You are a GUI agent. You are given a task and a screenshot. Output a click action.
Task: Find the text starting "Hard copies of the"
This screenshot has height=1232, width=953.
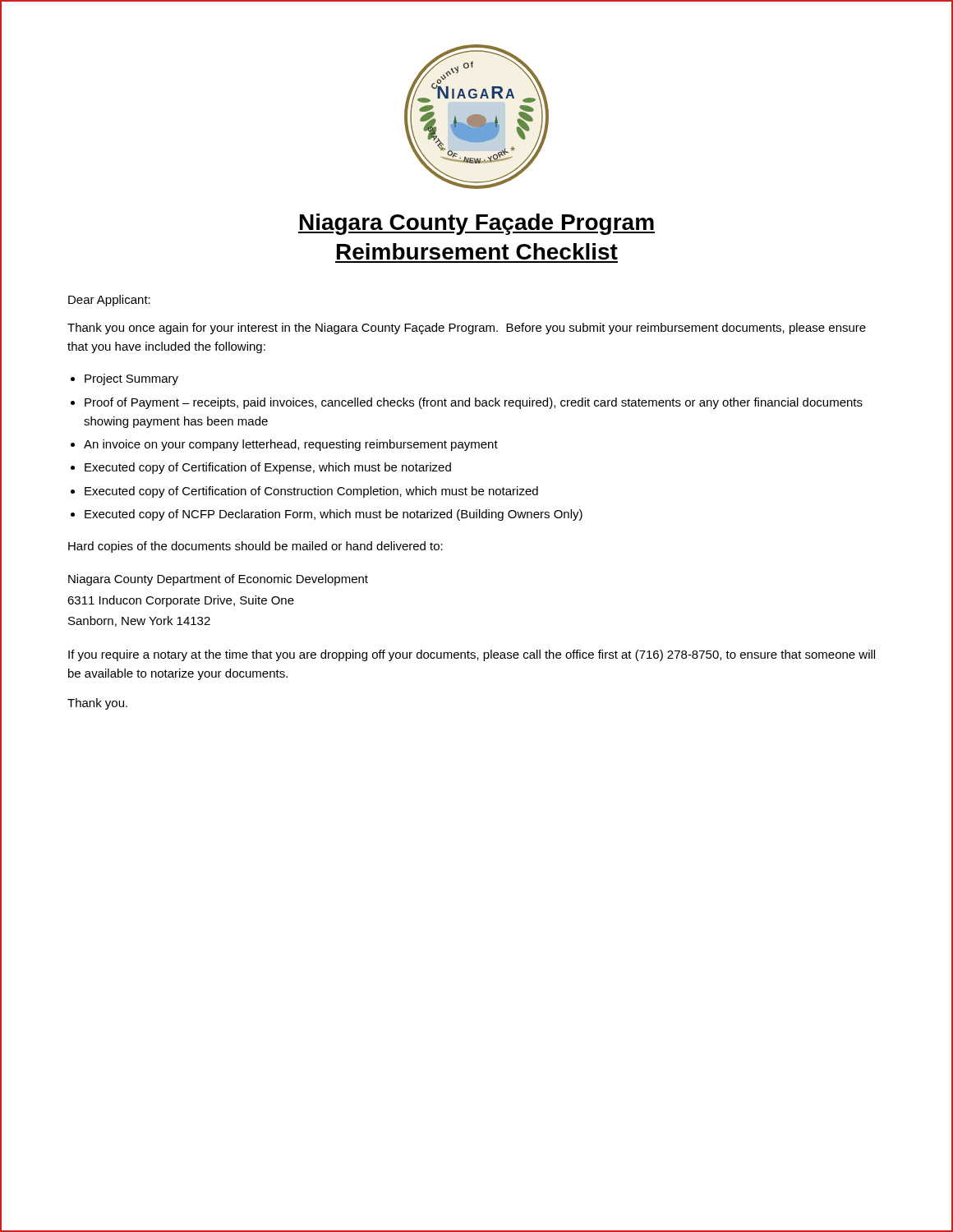[255, 546]
